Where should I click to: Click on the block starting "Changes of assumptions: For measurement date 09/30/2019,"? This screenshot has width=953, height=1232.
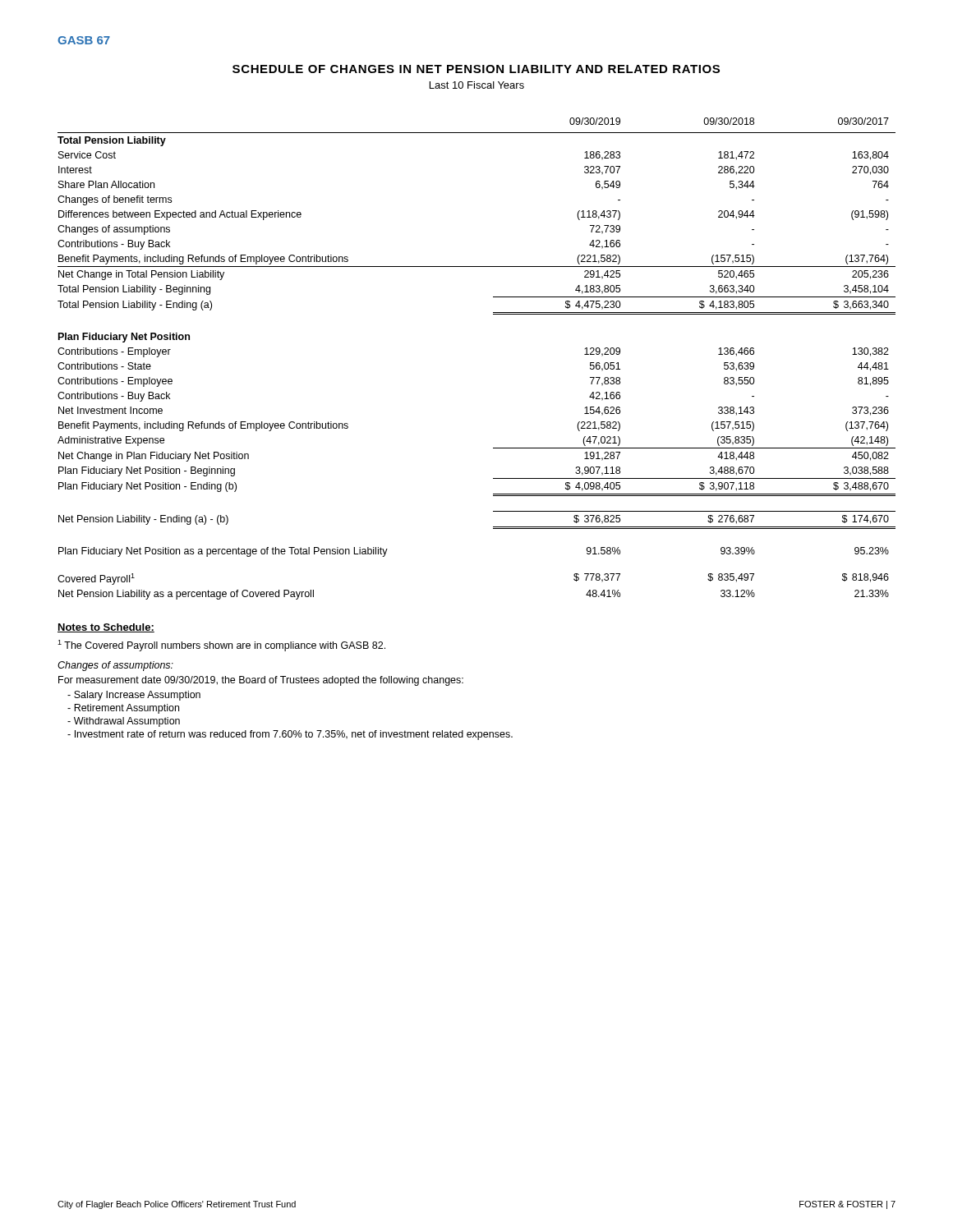click(115, 666)
